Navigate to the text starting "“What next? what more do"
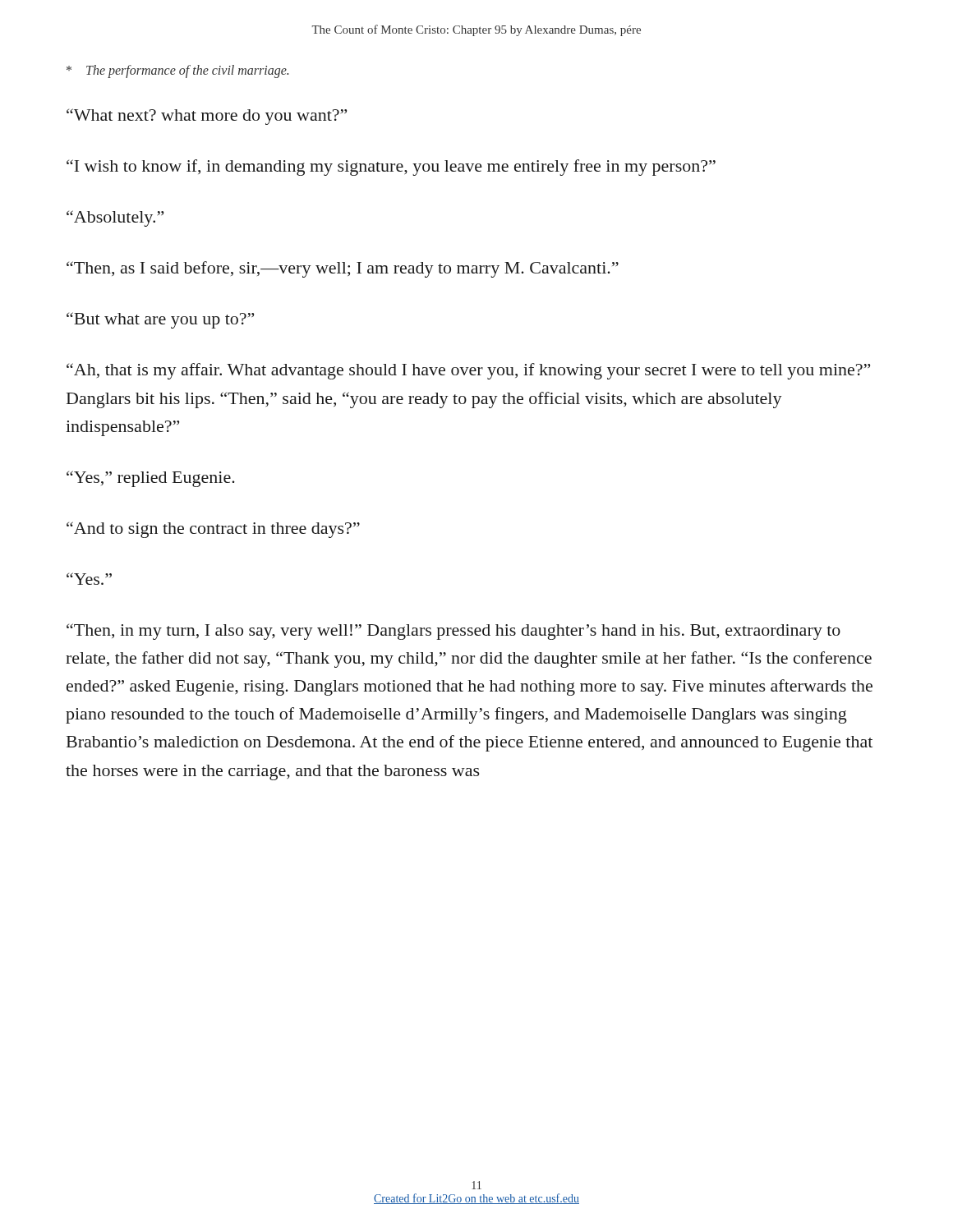This screenshot has height=1232, width=953. [207, 115]
